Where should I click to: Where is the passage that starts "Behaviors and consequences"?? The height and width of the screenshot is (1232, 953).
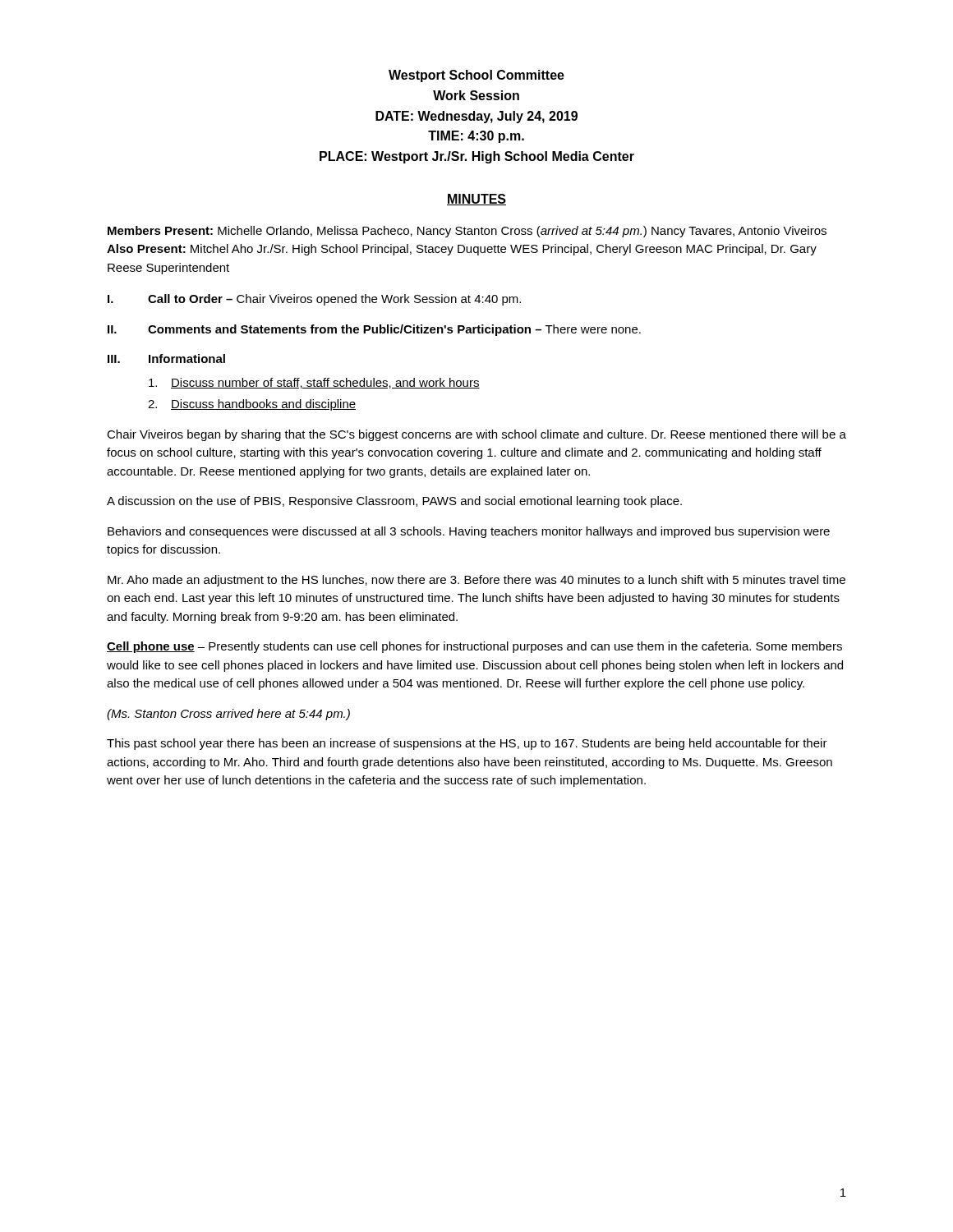point(468,540)
